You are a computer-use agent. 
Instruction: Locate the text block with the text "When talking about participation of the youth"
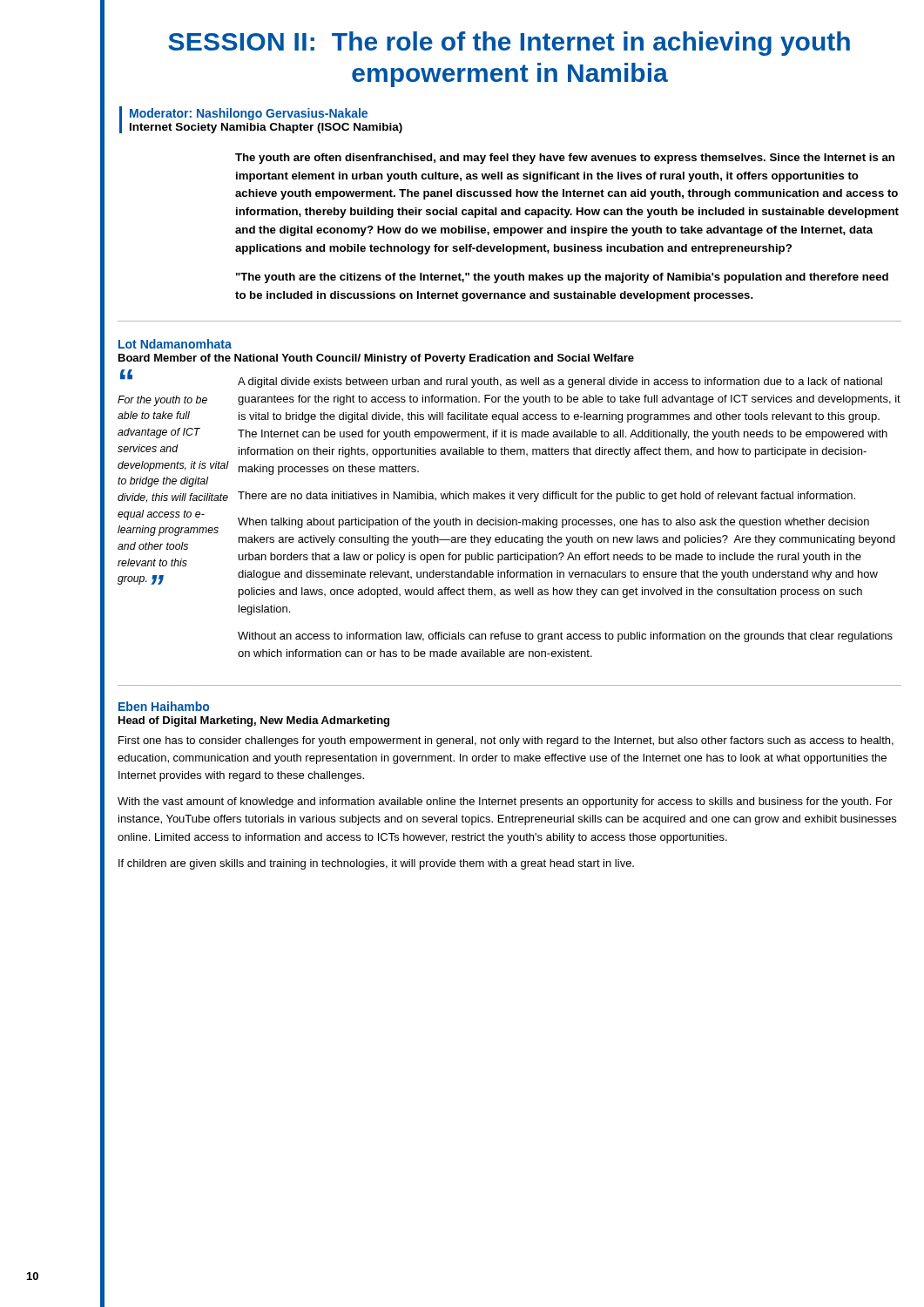click(567, 565)
